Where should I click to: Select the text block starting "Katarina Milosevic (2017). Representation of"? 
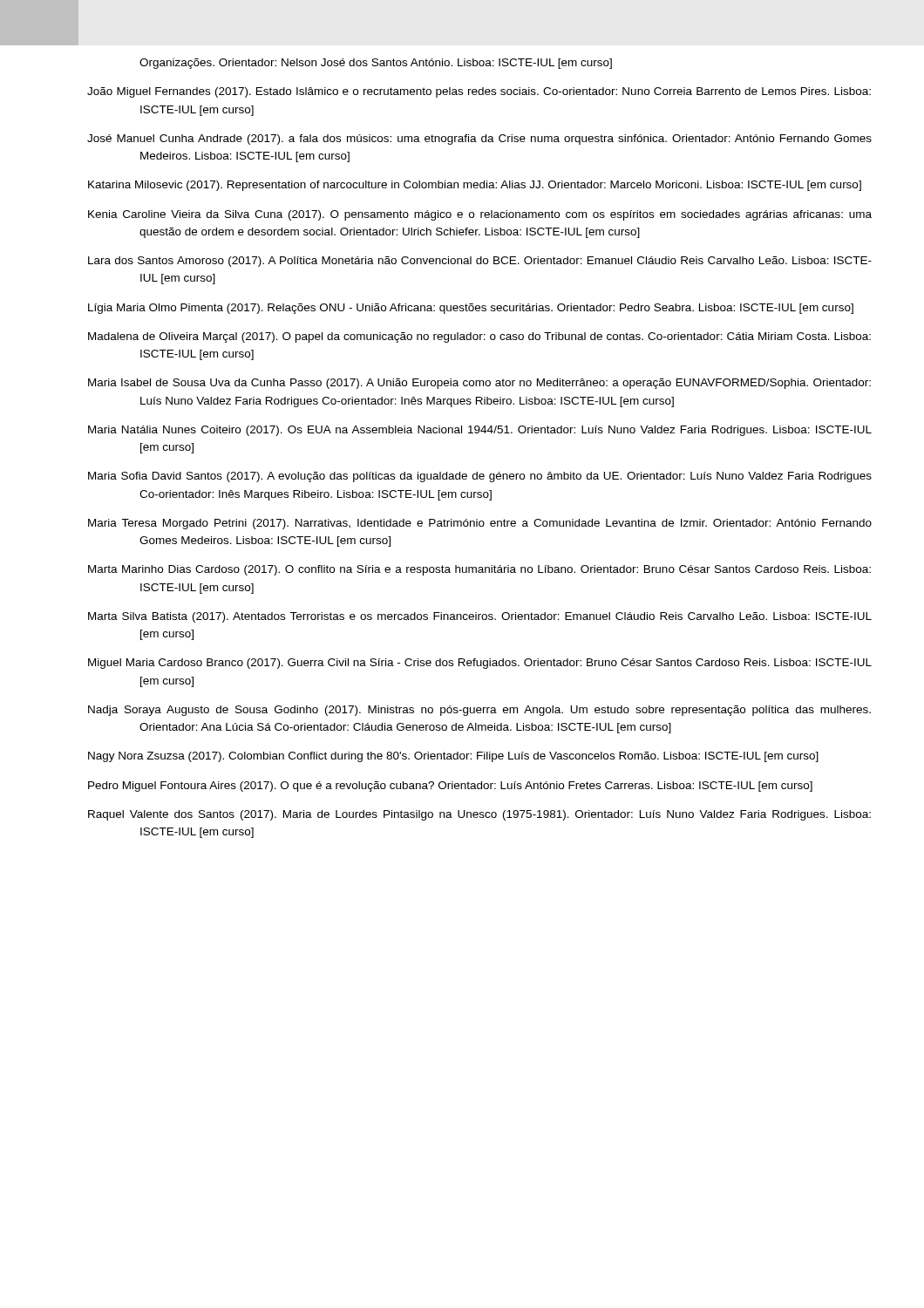point(474,185)
